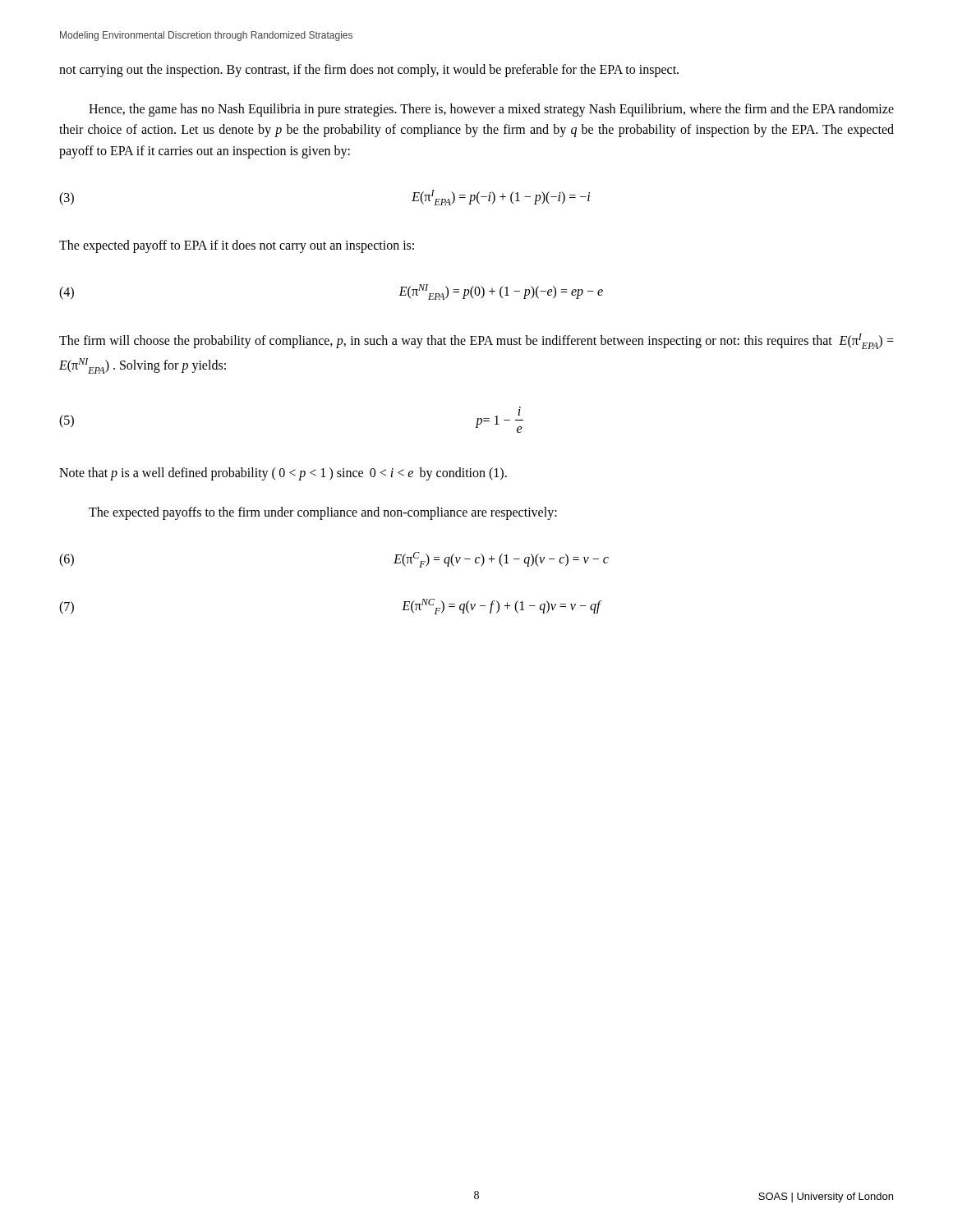
Task: Find the formula on this page that starts "(5) p ="
Action: (476, 420)
